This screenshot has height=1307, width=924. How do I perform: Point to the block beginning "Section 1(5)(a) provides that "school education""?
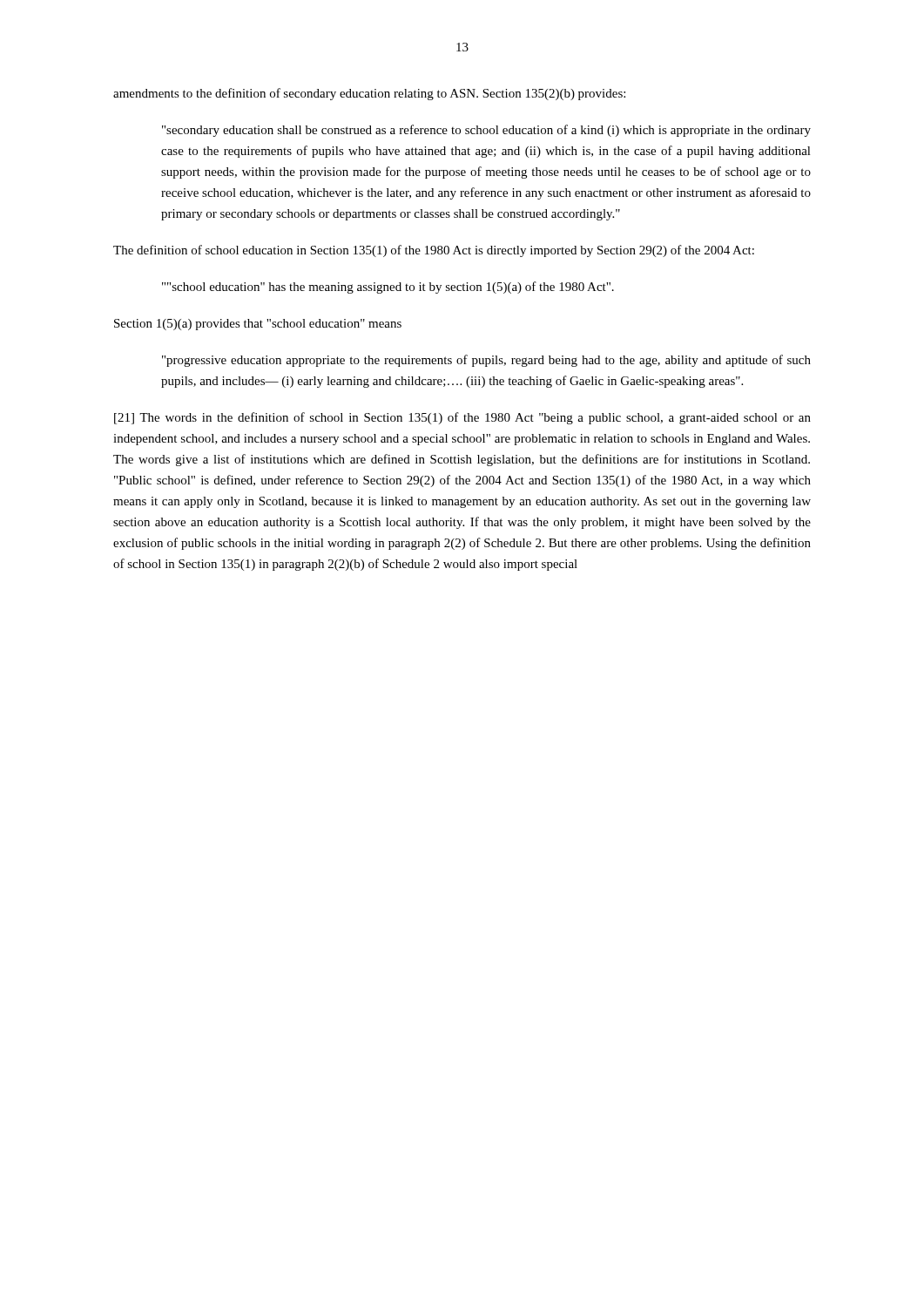tap(257, 323)
